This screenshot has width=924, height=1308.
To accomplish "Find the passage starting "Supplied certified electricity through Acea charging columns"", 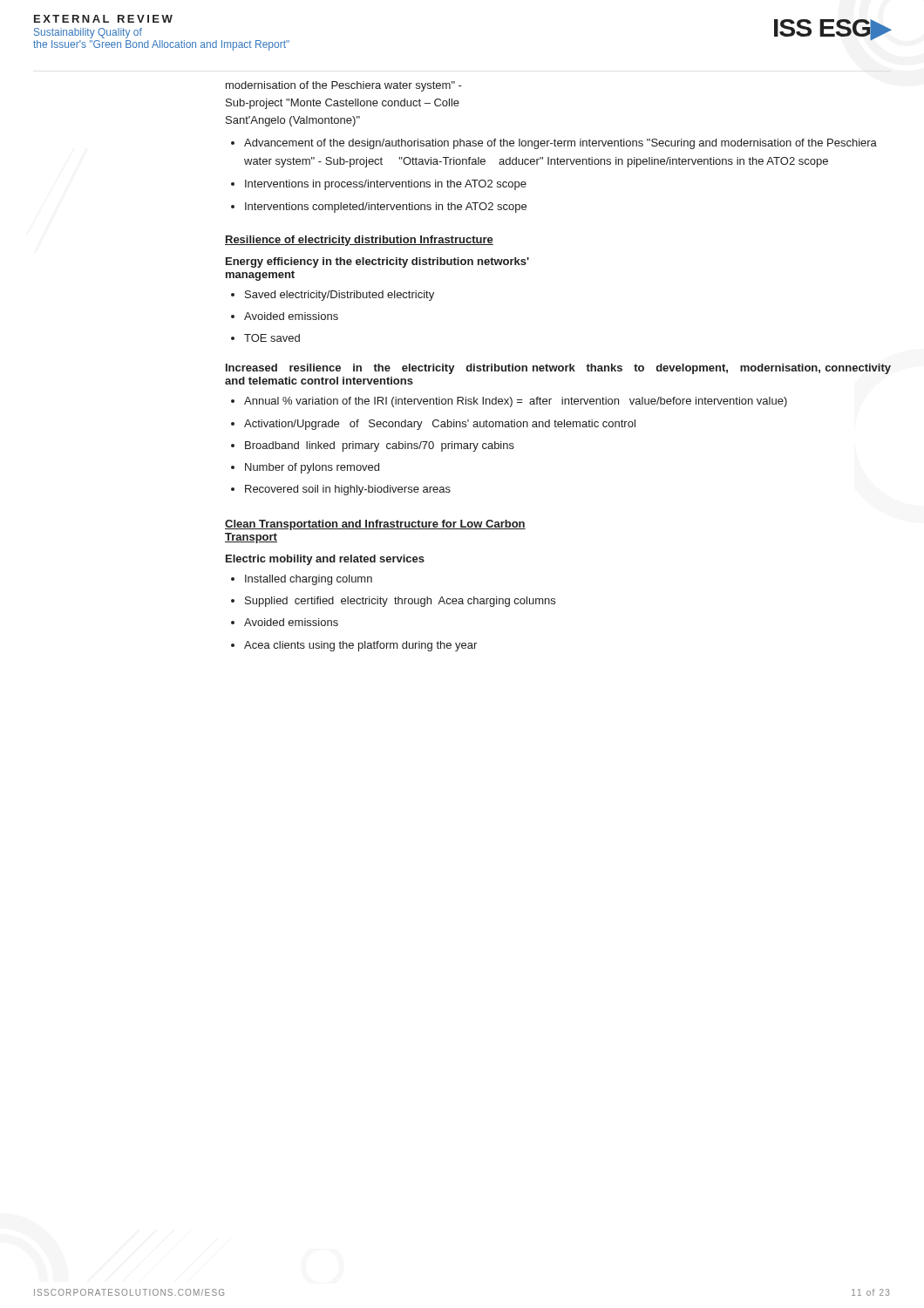I will 400,601.
